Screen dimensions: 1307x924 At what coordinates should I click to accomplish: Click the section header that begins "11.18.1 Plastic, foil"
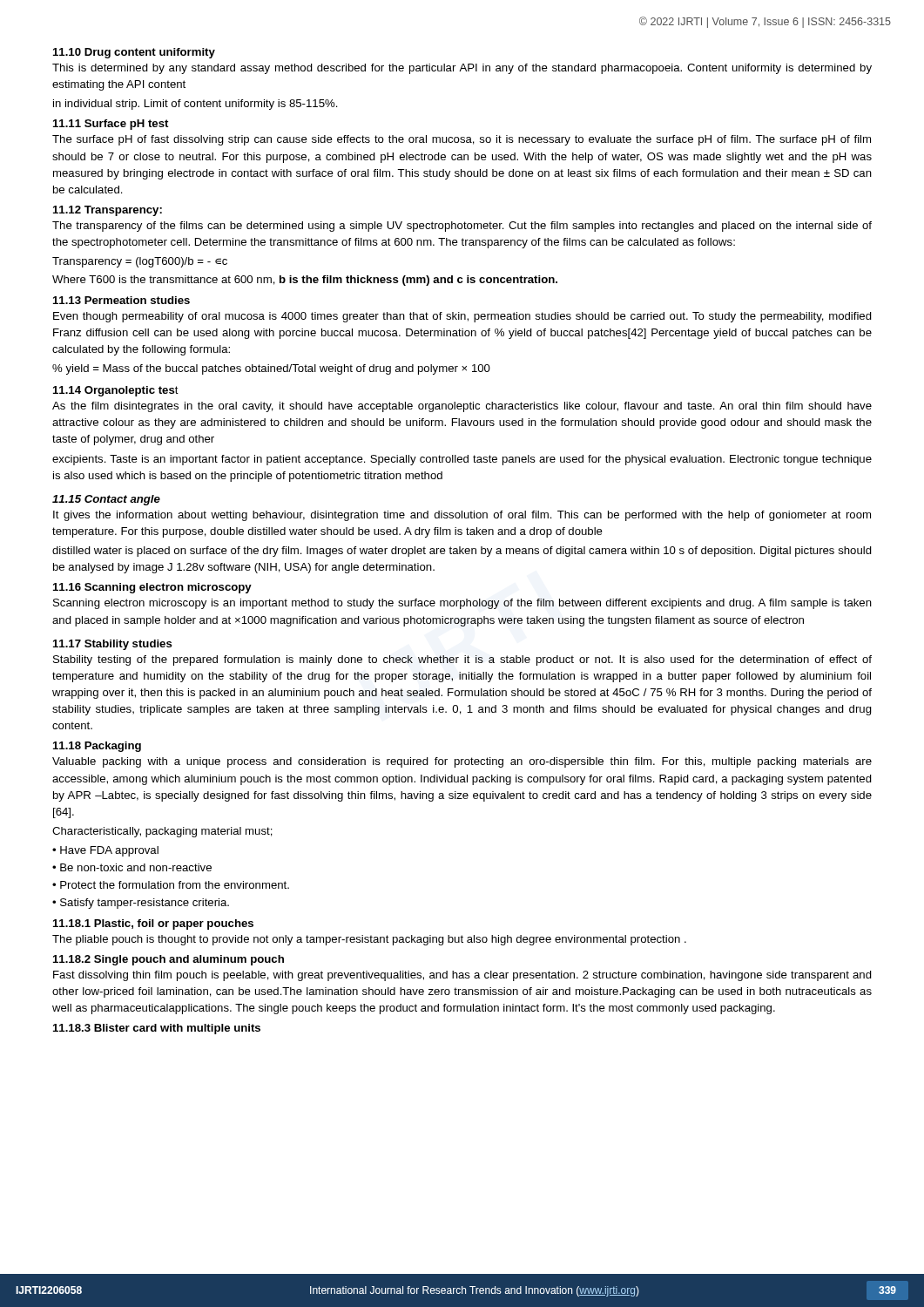point(153,923)
